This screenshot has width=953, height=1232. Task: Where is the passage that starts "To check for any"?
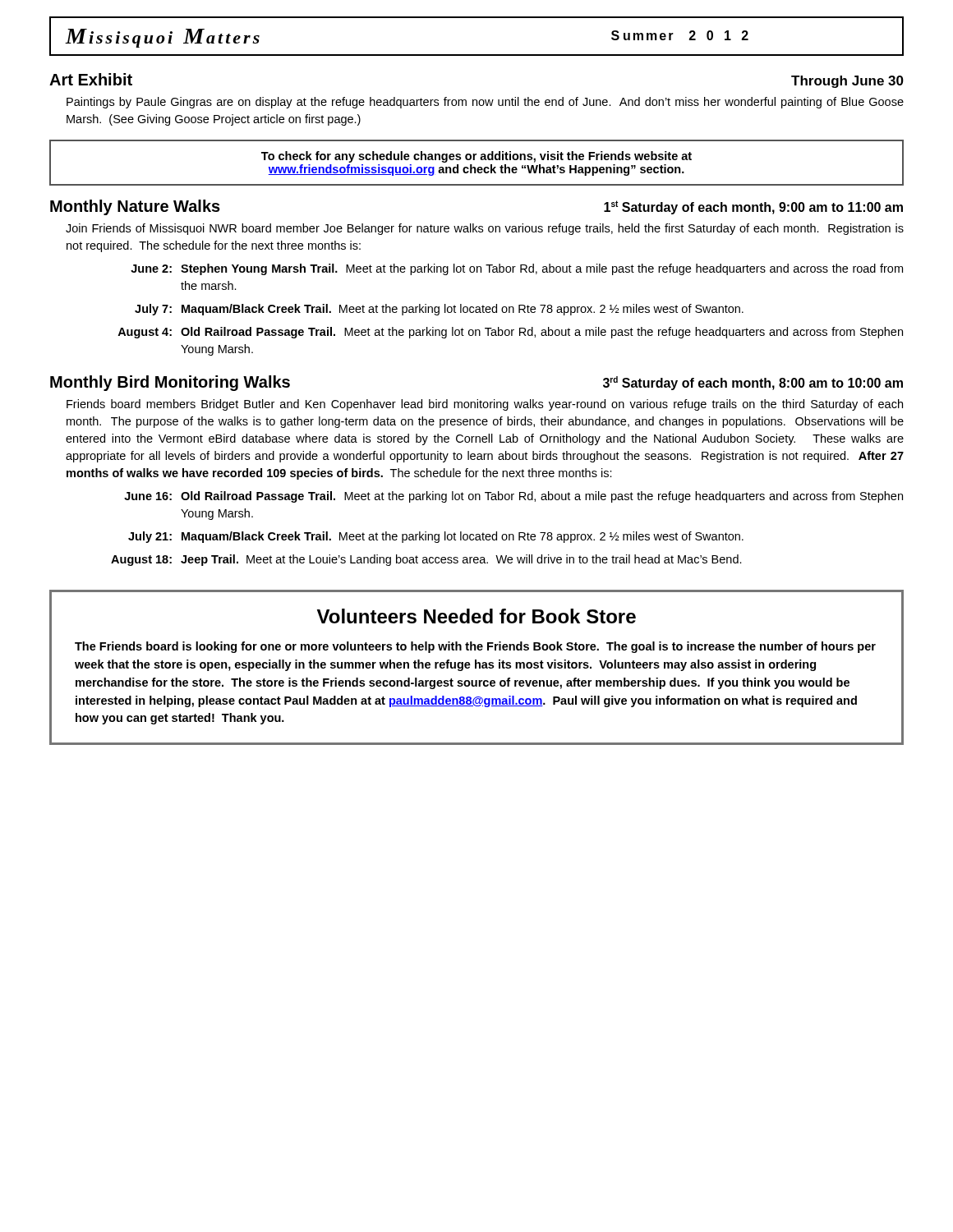click(476, 163)
